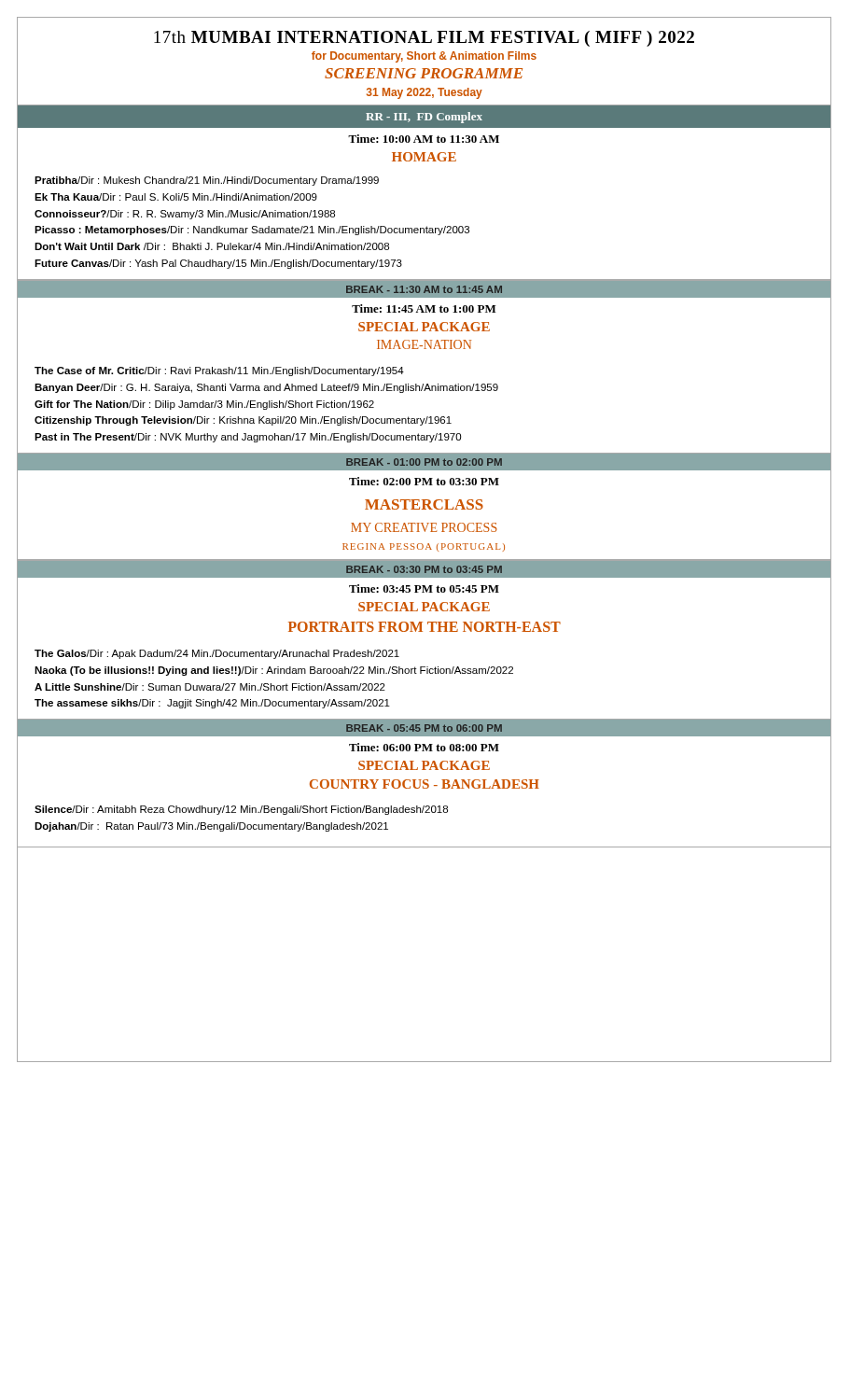Click on the block starting "Don't Wait Until Dark /Dir : Bhakti J."
Viewport: 850px width, 1400px height.
point(212,247)
